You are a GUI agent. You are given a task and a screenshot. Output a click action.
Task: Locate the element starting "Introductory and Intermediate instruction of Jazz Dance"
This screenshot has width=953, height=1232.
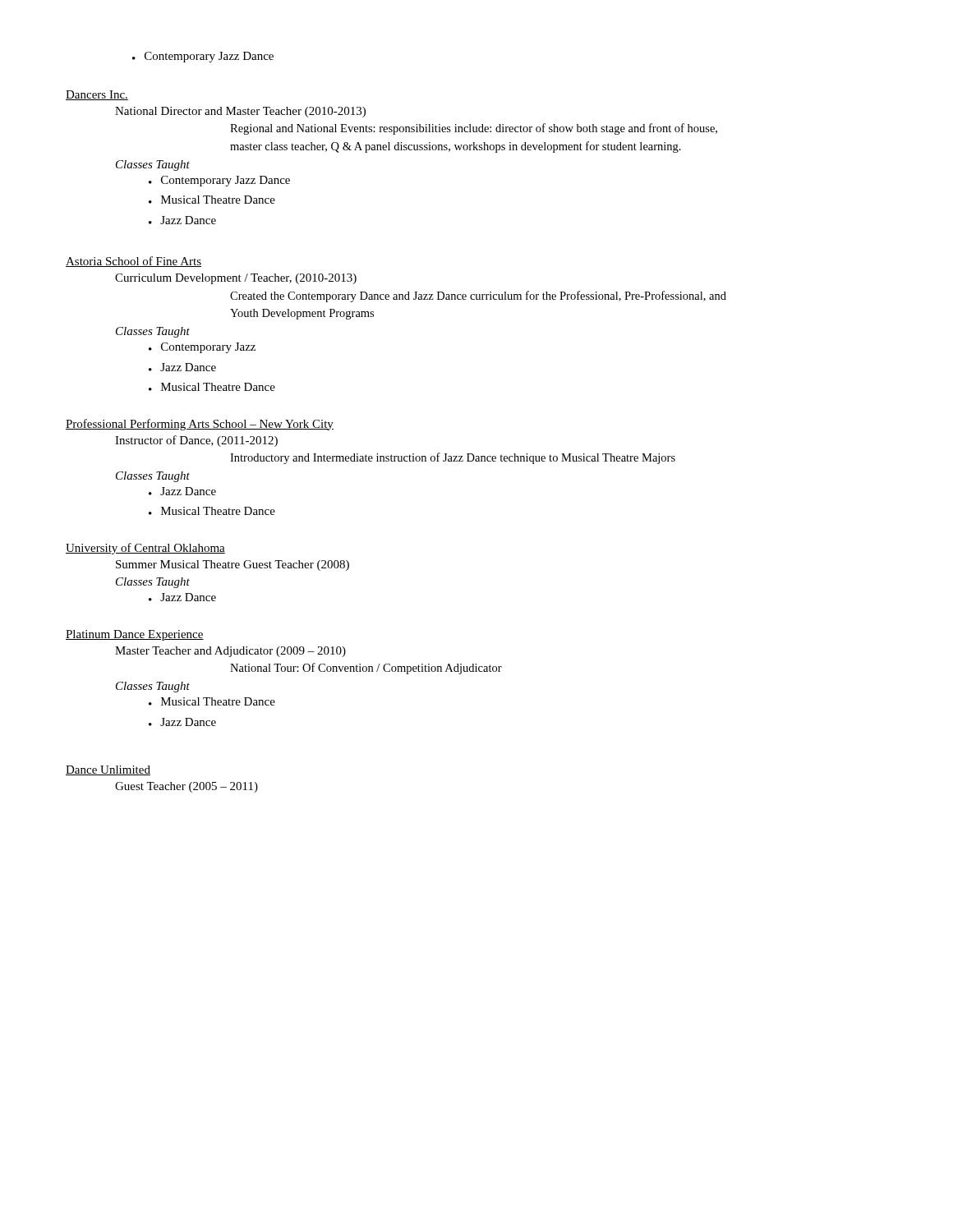click(453, 458)
